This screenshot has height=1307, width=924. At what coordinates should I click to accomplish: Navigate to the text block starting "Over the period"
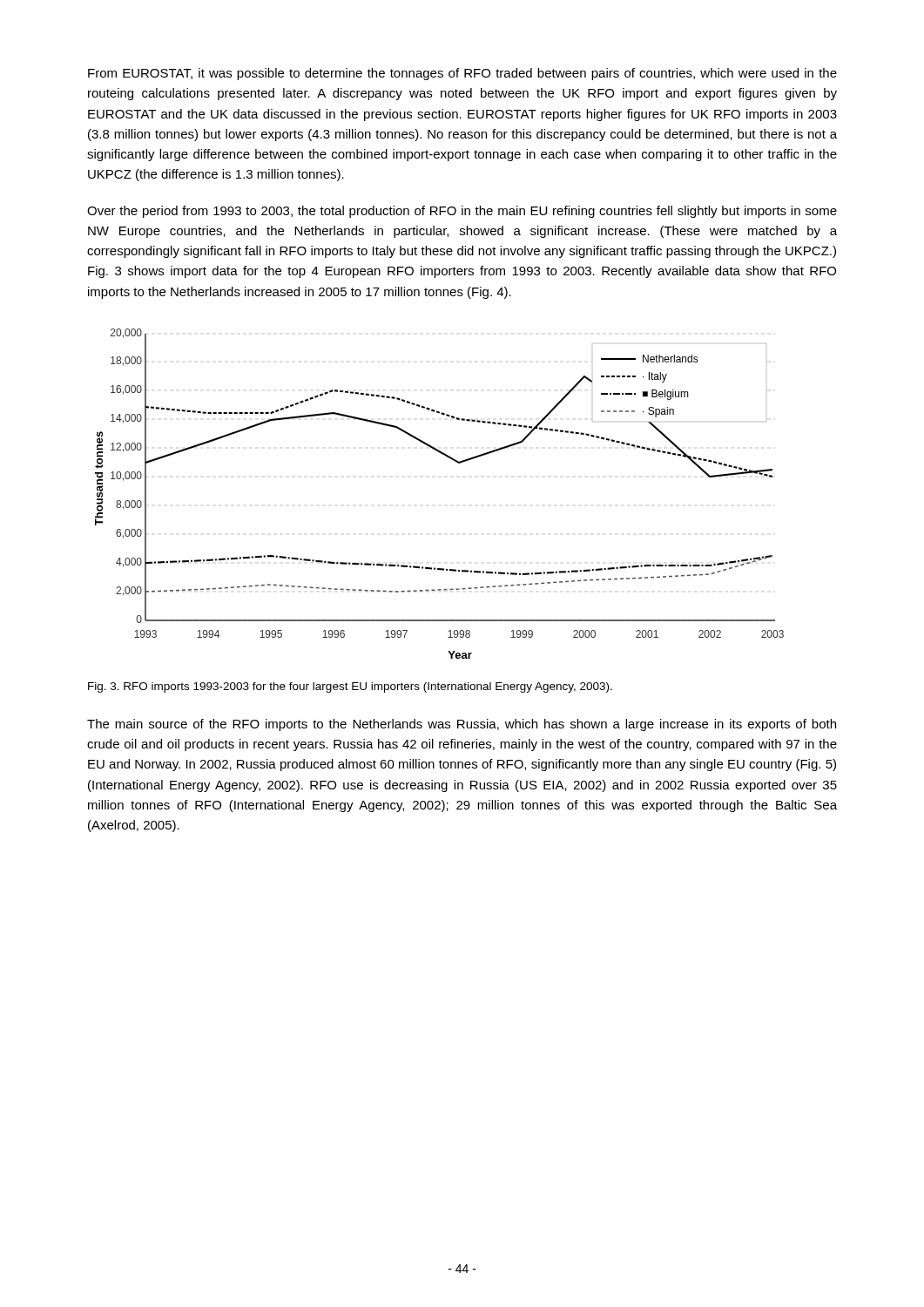coord(462,250)
